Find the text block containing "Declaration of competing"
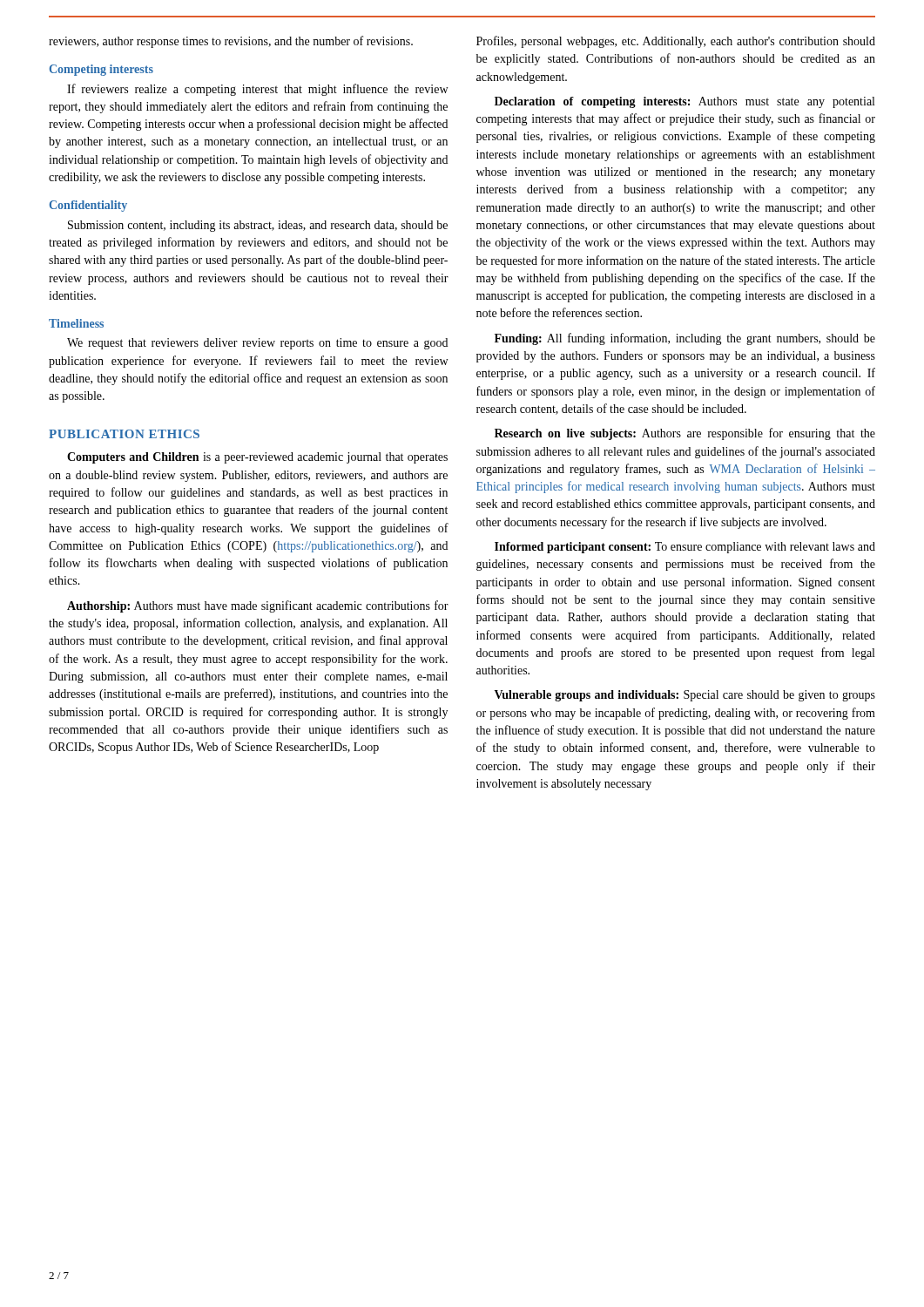 (x=676, y=208)
